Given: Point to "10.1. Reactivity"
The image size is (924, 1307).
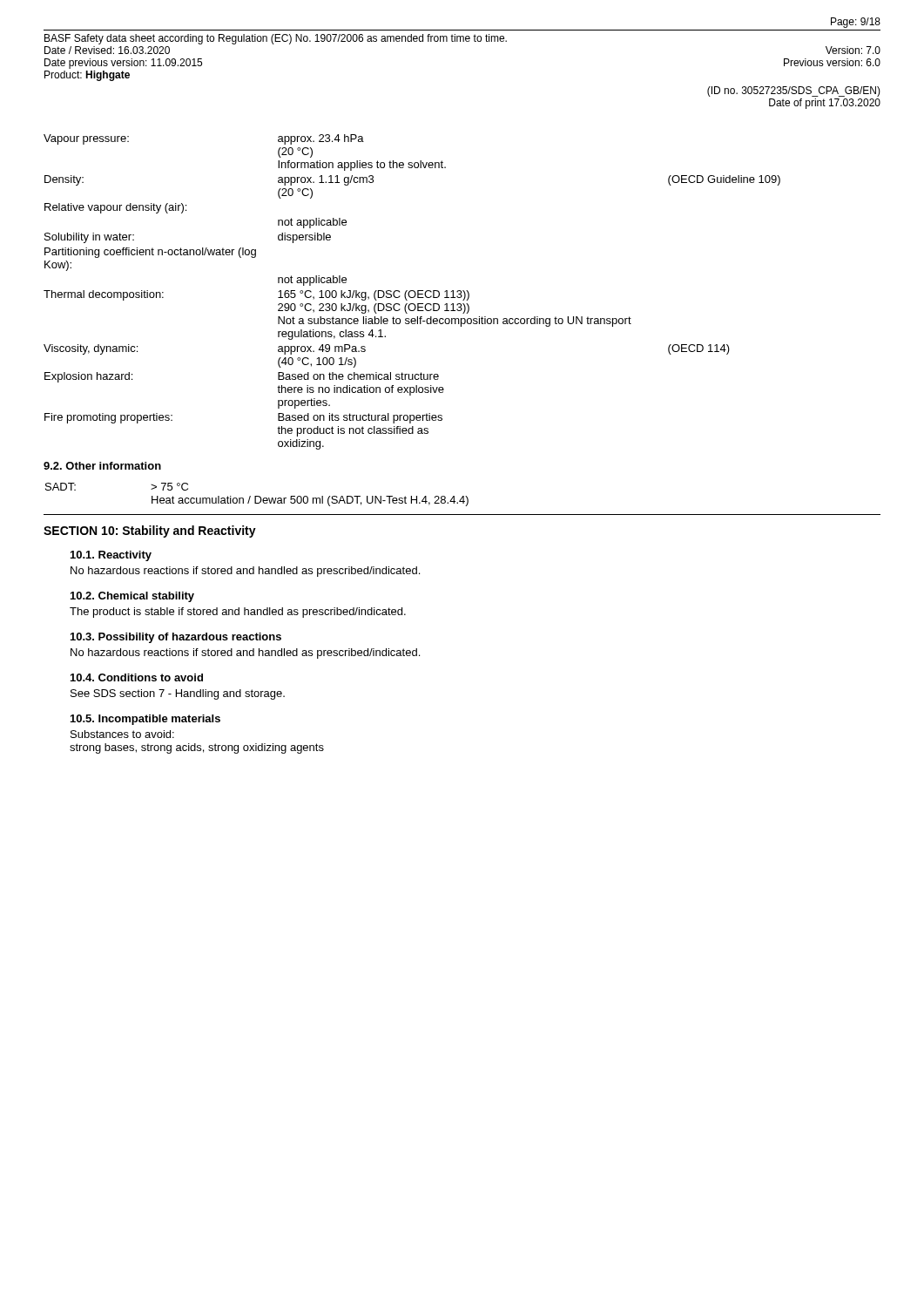Looking at the screenshot, I should tap(111, 555).
